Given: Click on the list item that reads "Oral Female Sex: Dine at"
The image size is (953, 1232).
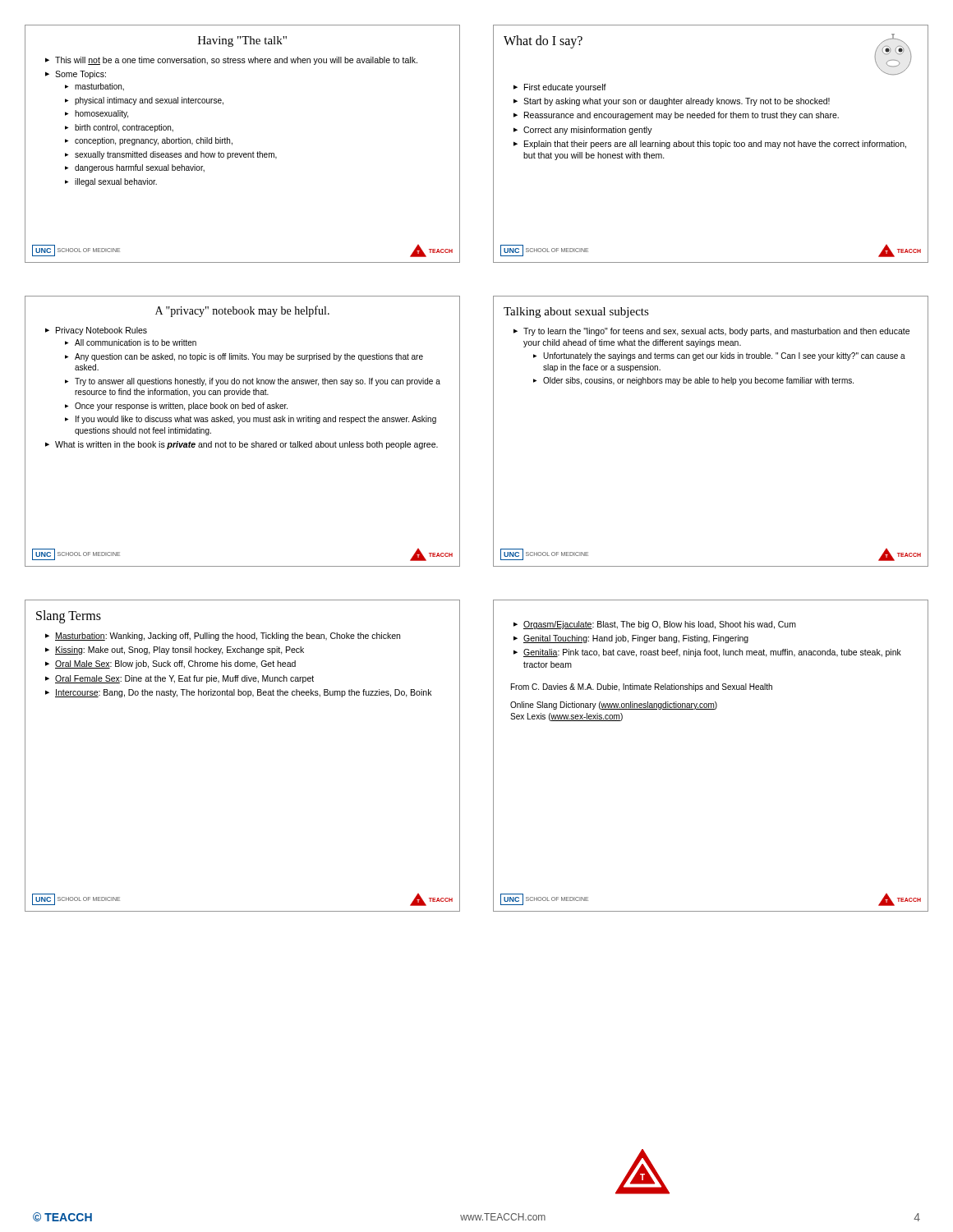Looking at the screenshot, I should 185,678.
